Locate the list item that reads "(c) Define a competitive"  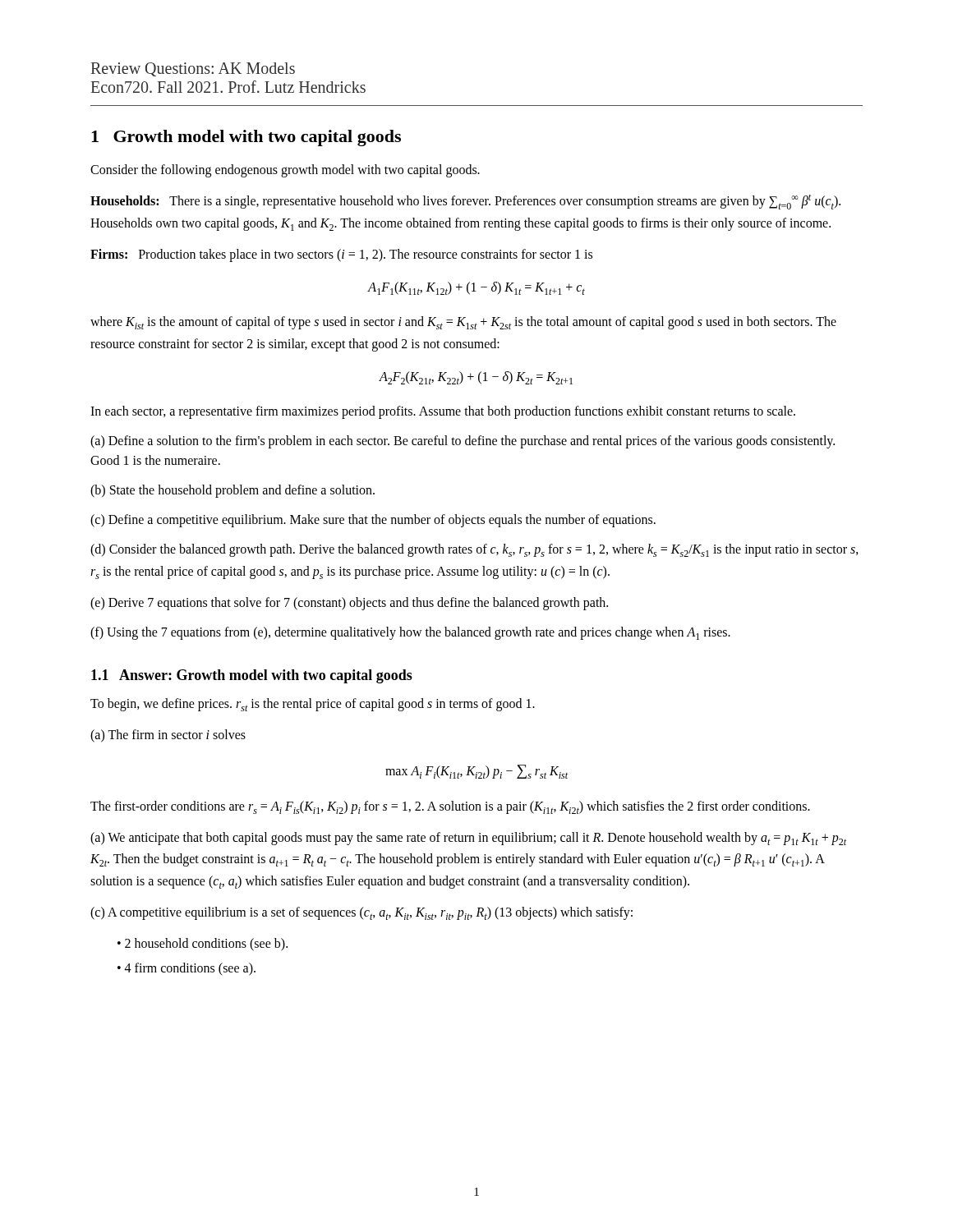click(476, 520)
